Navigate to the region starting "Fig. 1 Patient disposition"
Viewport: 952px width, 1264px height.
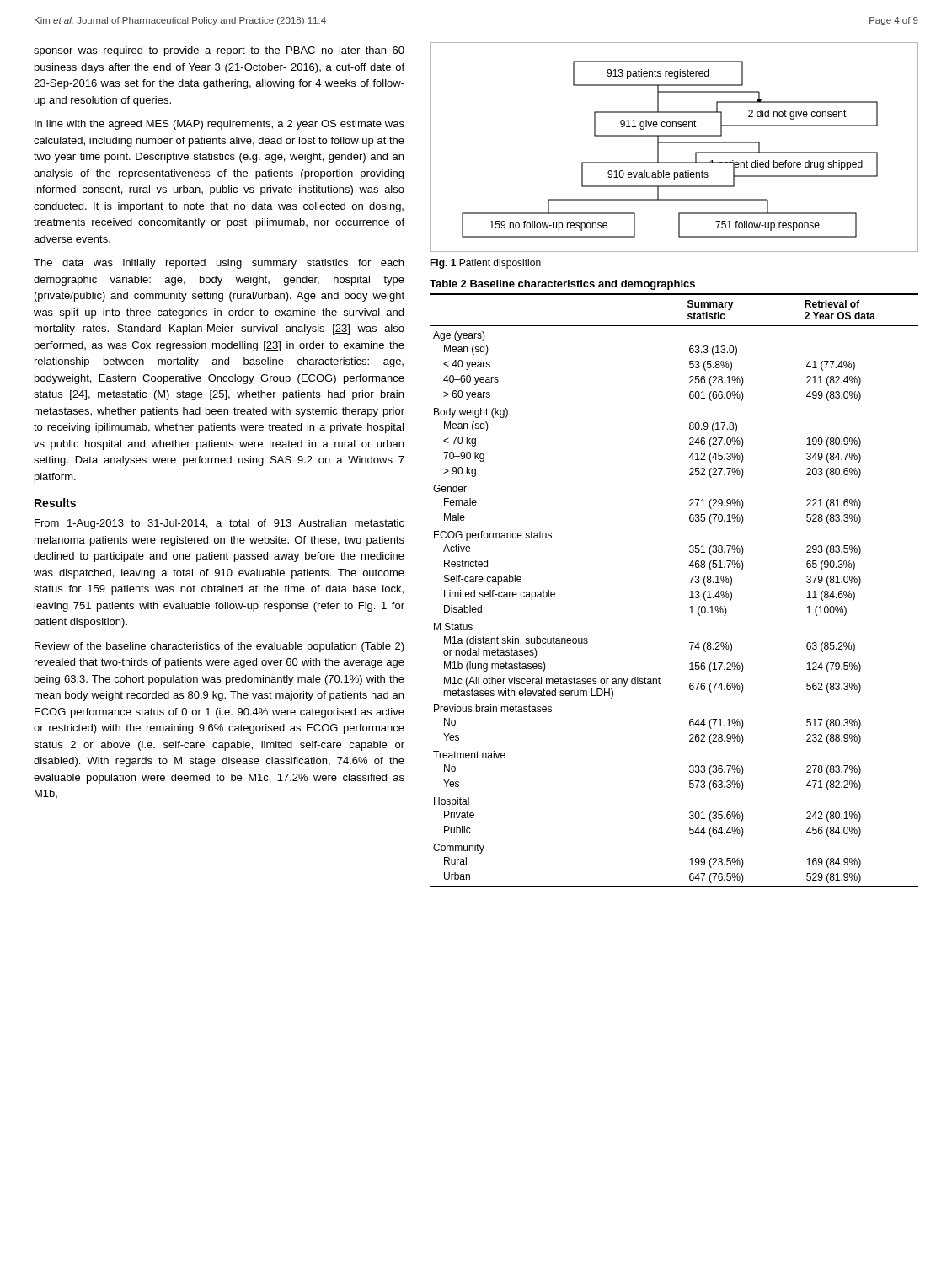pos(485,263)
